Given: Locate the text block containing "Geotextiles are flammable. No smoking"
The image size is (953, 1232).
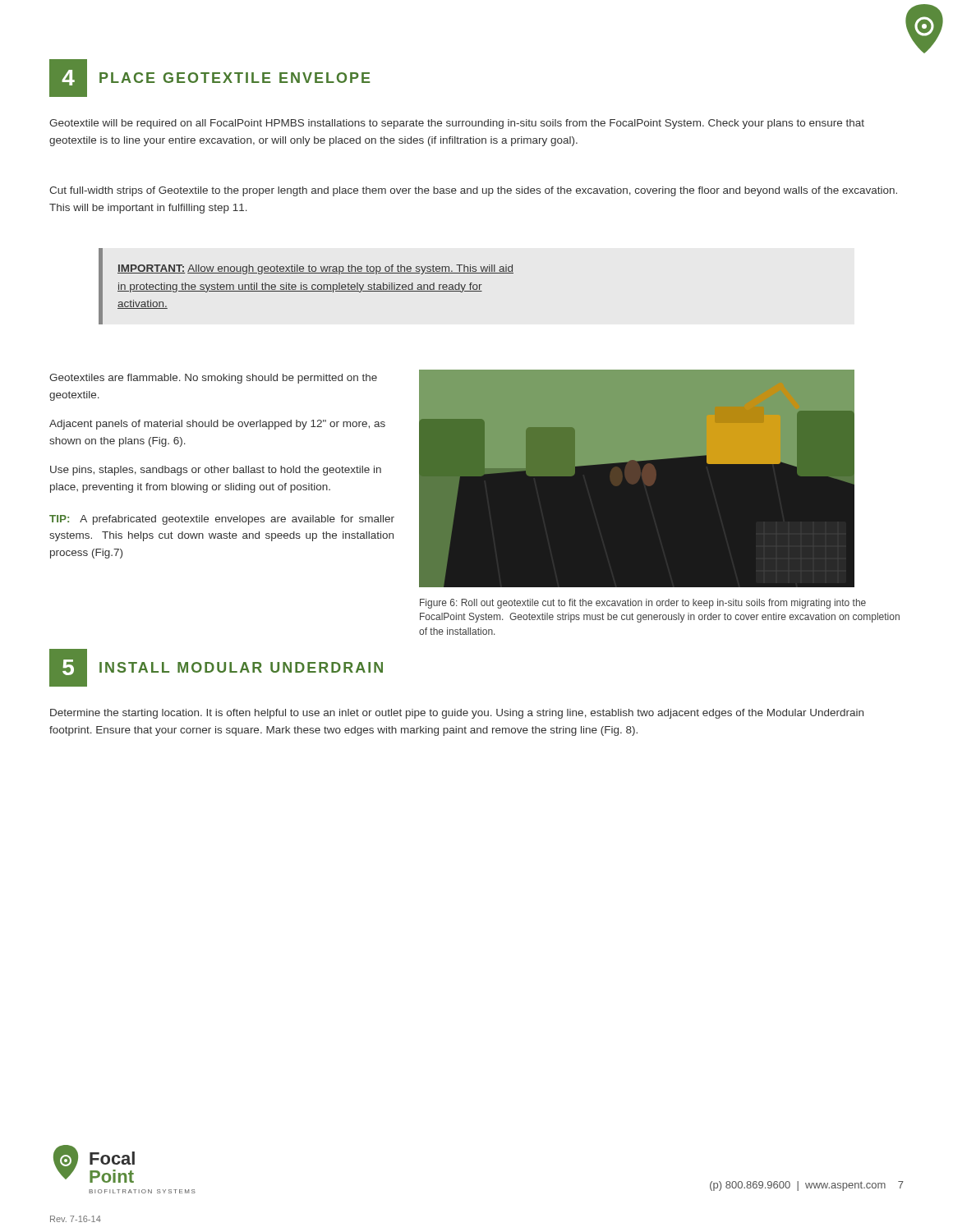Looking at the screenshot, I should pyautogui.click(x=222, y=433).
